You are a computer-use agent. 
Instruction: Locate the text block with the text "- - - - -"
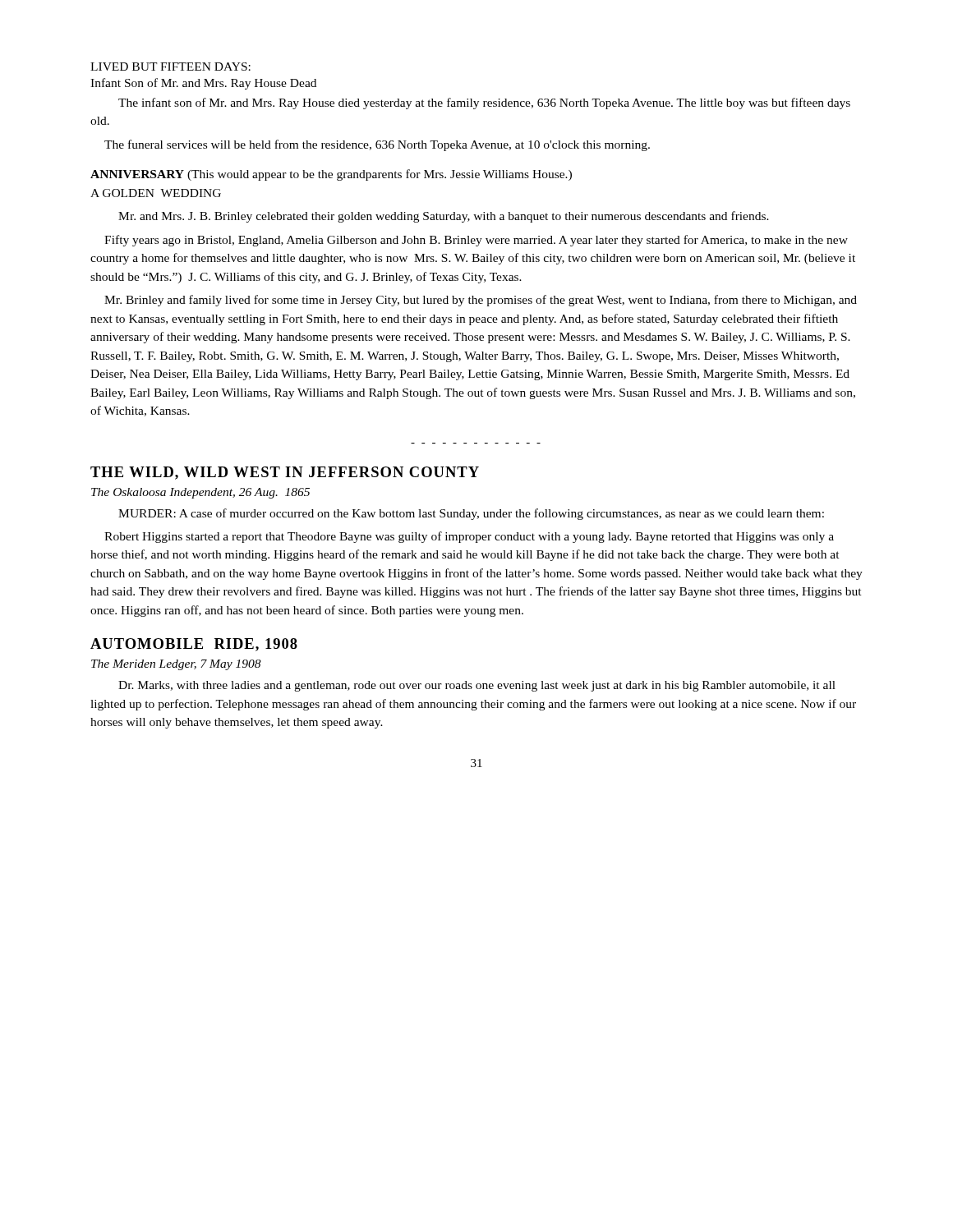pyautogui.click(x=476, y=441)
